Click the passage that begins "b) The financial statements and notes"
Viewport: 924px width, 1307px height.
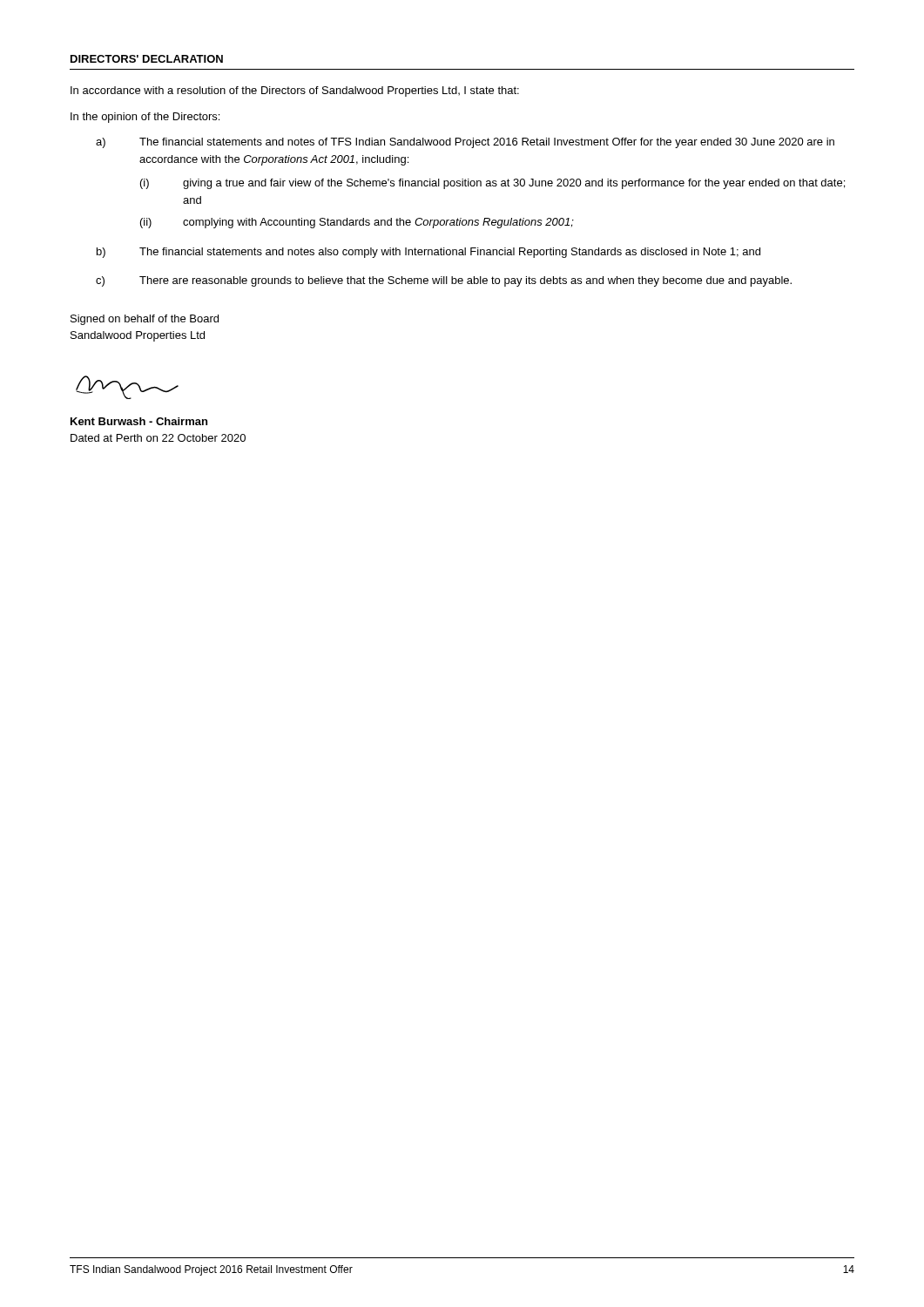click(462, 251)
